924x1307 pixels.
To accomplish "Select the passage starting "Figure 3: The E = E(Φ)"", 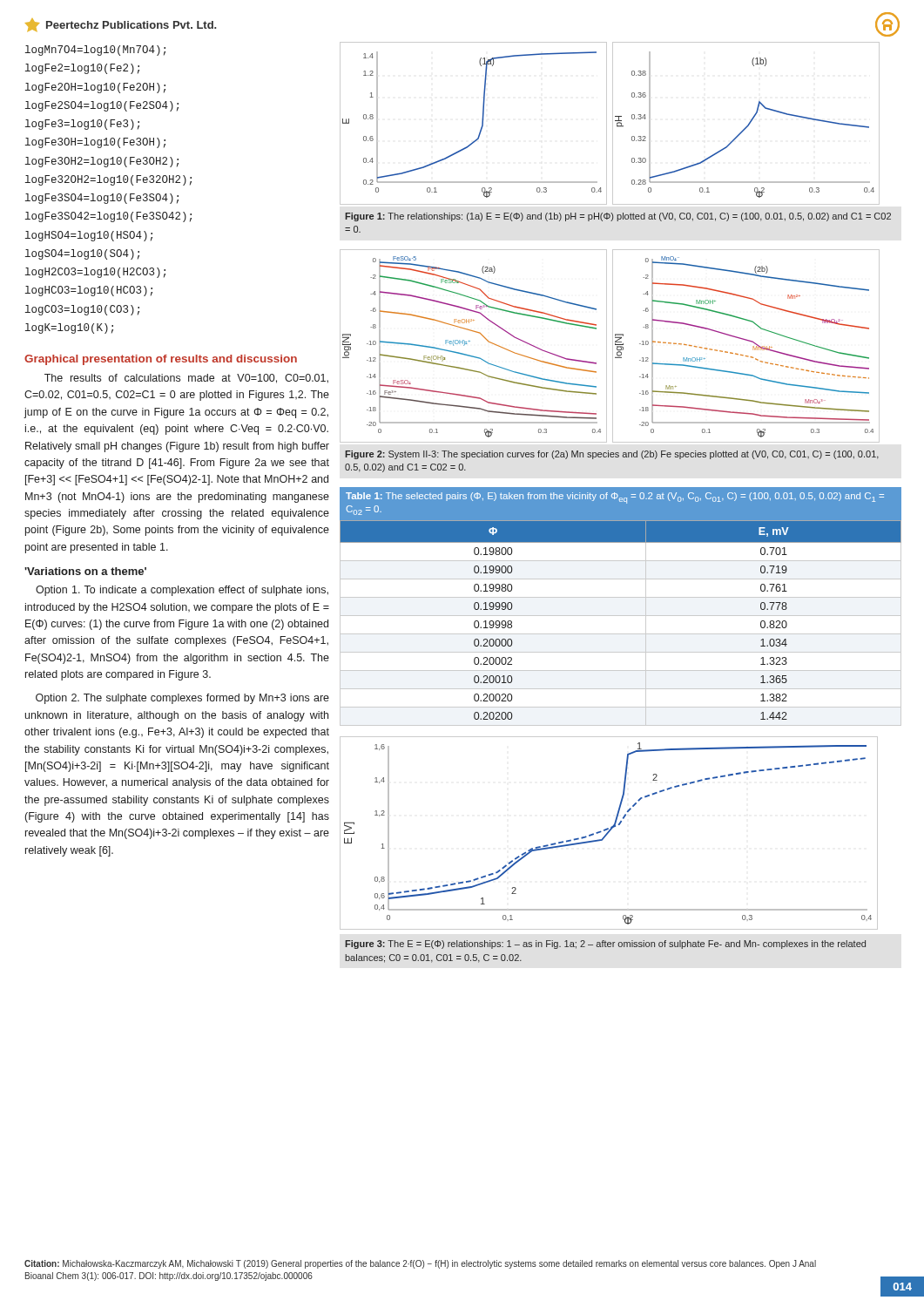I will (x=606, y=951).
